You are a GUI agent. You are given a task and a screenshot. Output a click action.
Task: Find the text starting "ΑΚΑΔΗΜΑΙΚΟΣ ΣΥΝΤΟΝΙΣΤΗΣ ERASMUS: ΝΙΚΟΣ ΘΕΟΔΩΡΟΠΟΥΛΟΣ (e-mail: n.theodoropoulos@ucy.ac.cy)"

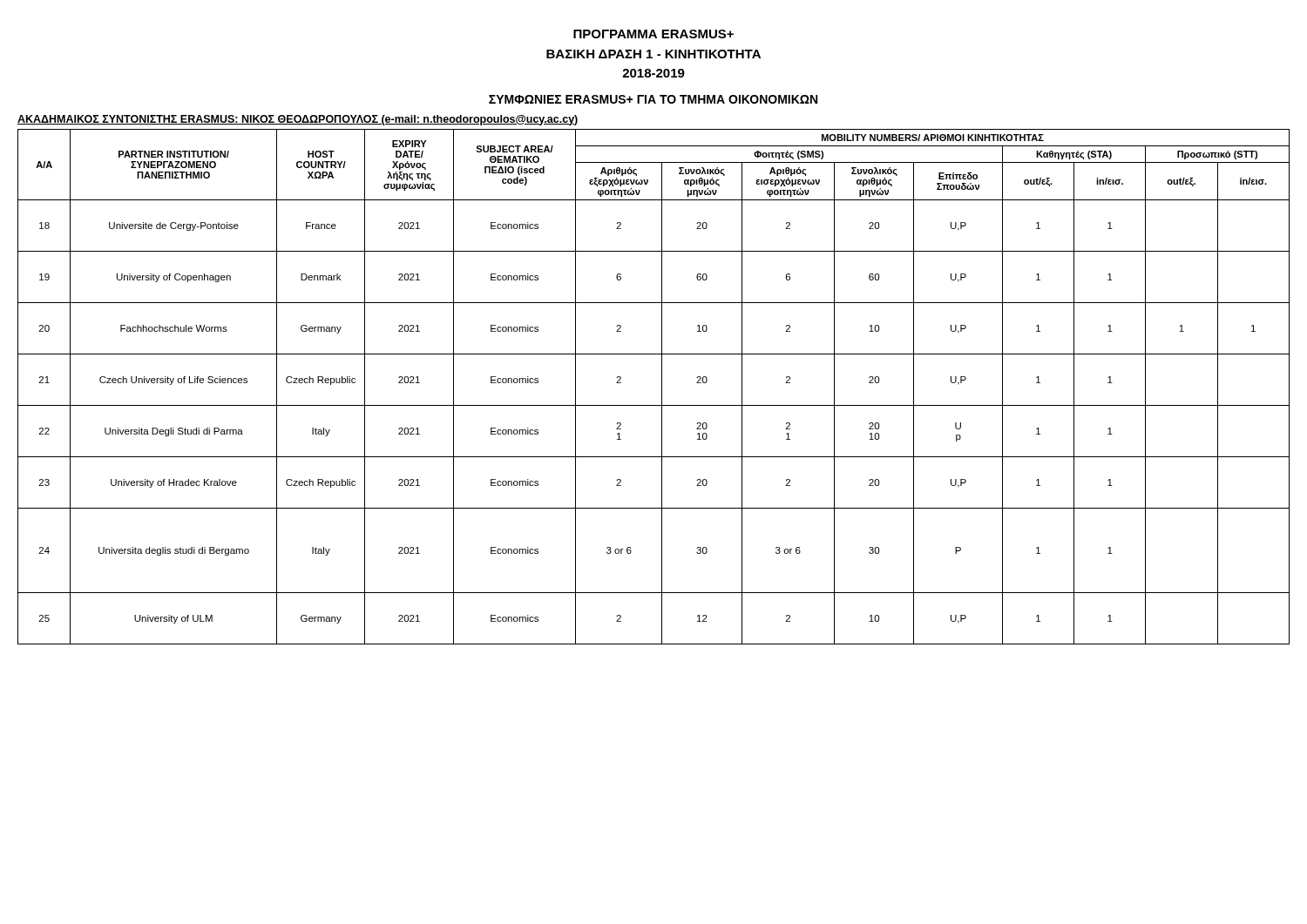[x=298, y=119]
